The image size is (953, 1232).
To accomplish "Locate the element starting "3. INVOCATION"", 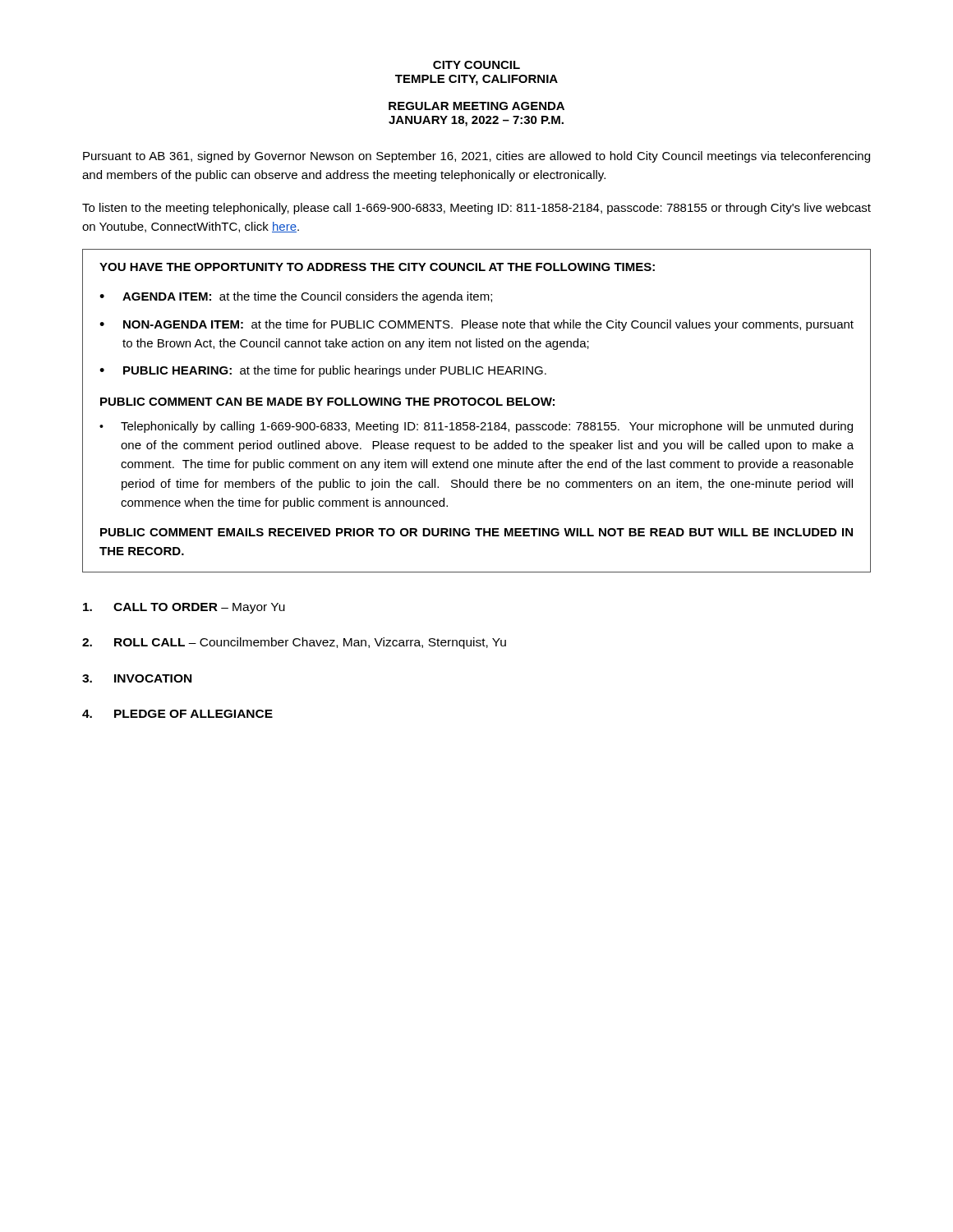I will pos(137,678).
